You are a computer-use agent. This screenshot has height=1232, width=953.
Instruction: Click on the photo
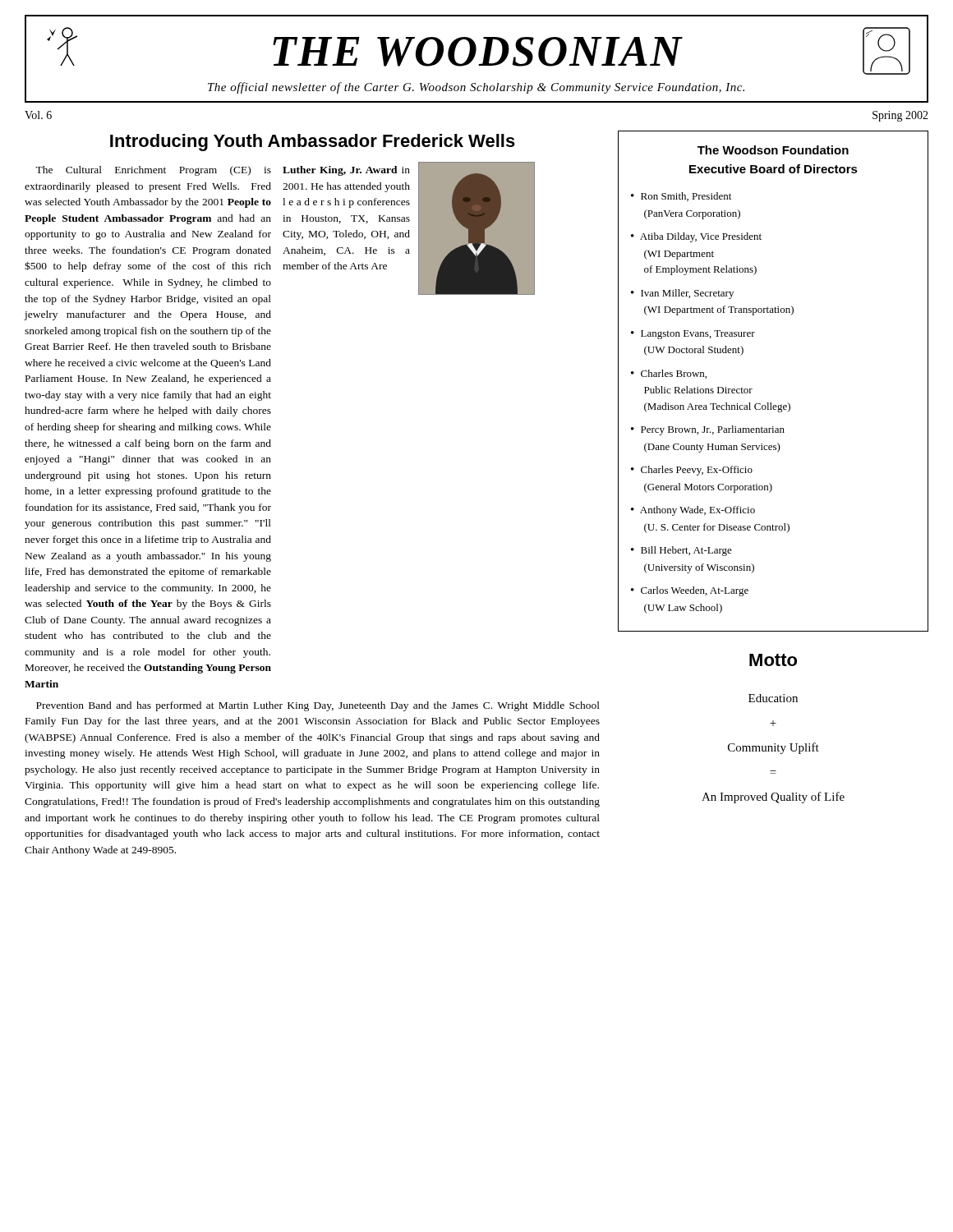(476, 228)
